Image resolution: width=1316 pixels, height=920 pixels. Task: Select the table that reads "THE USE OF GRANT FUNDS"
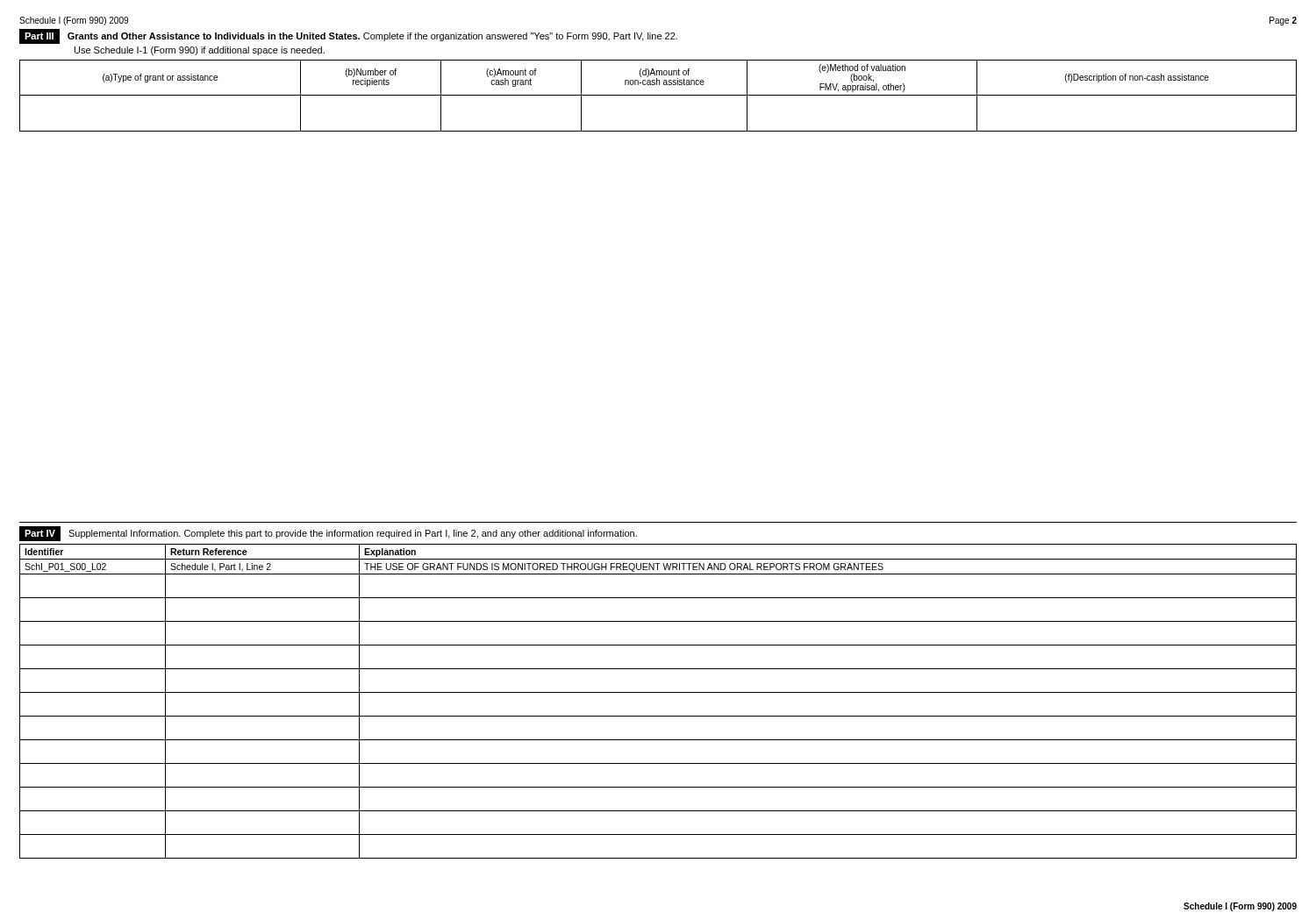(658, 702)
